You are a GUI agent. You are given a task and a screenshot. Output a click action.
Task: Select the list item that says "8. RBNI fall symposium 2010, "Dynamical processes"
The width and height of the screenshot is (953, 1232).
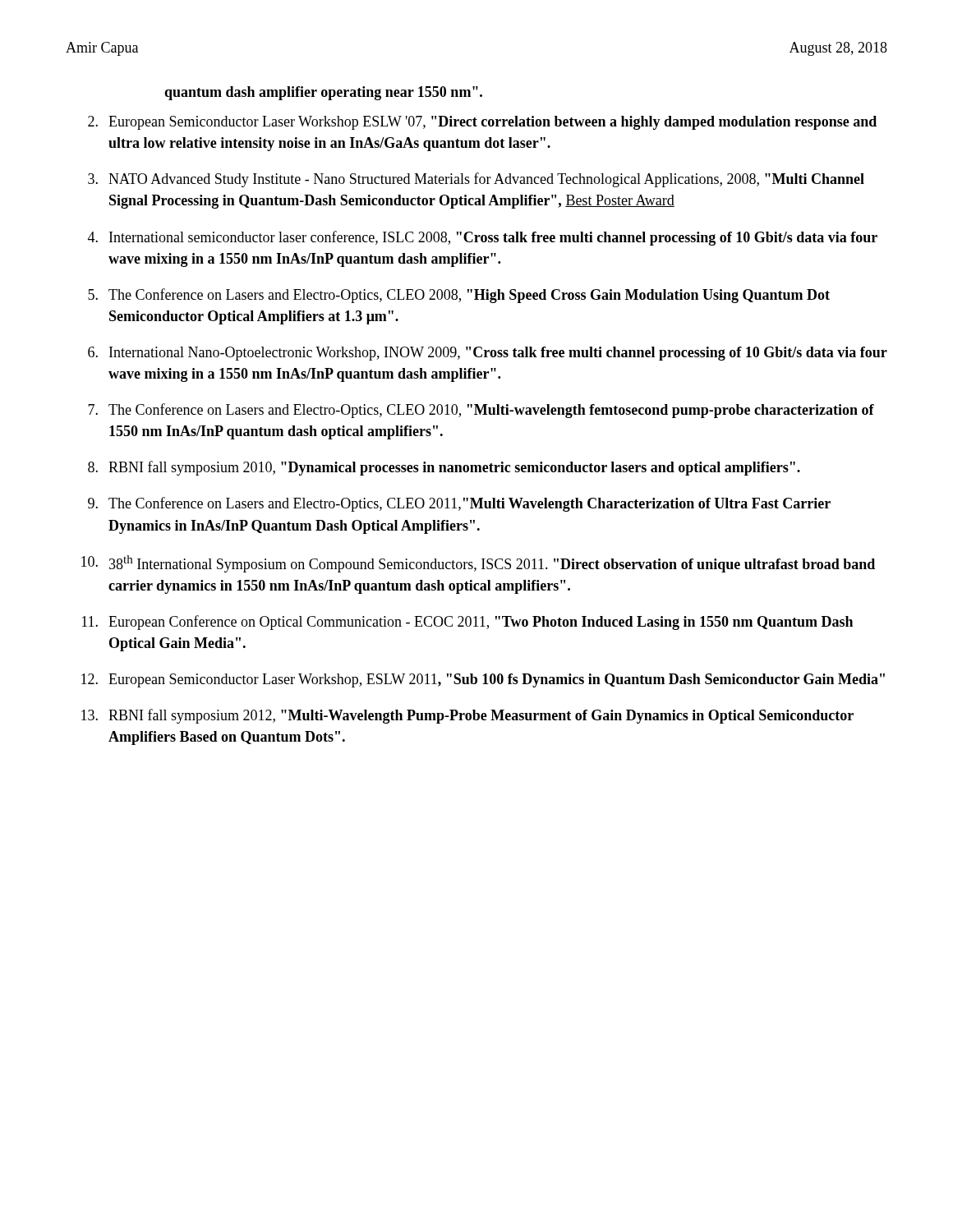(x=476, y=468)
